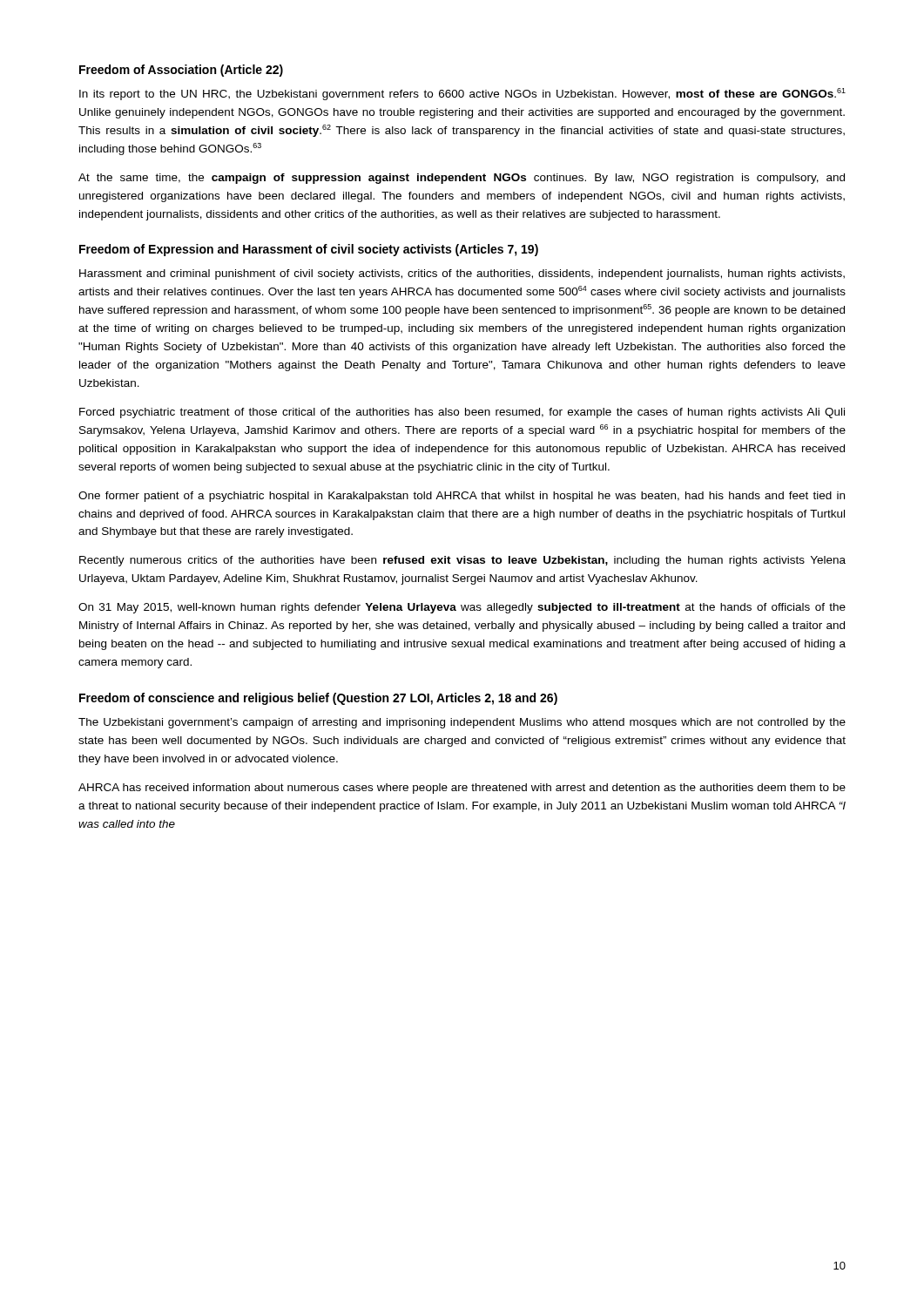
Task: Find the block on this page that starts "In its report to the UN HRC, the"
Action: point(462,120)
